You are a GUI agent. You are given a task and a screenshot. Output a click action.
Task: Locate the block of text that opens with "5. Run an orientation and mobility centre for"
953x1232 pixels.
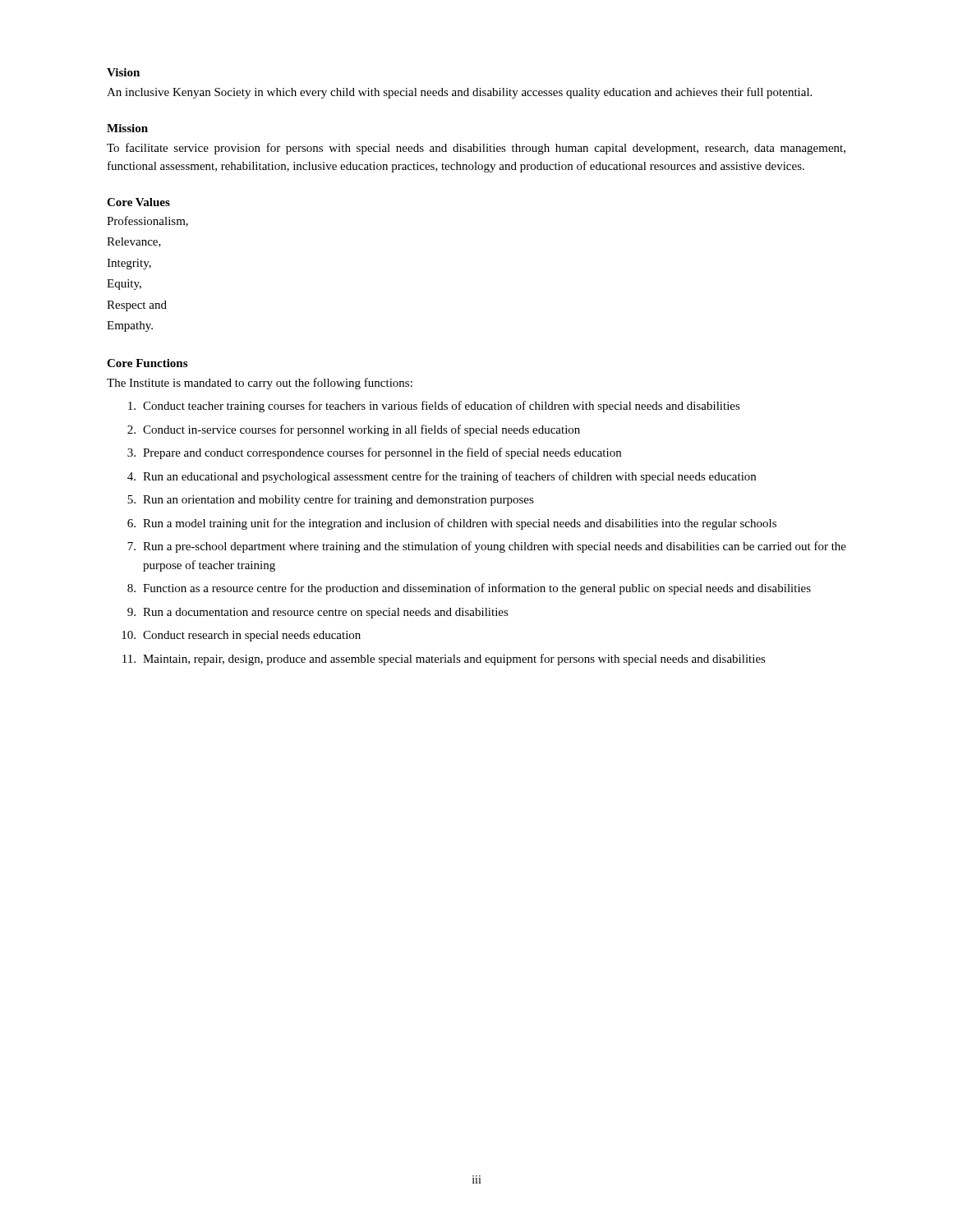476,500
